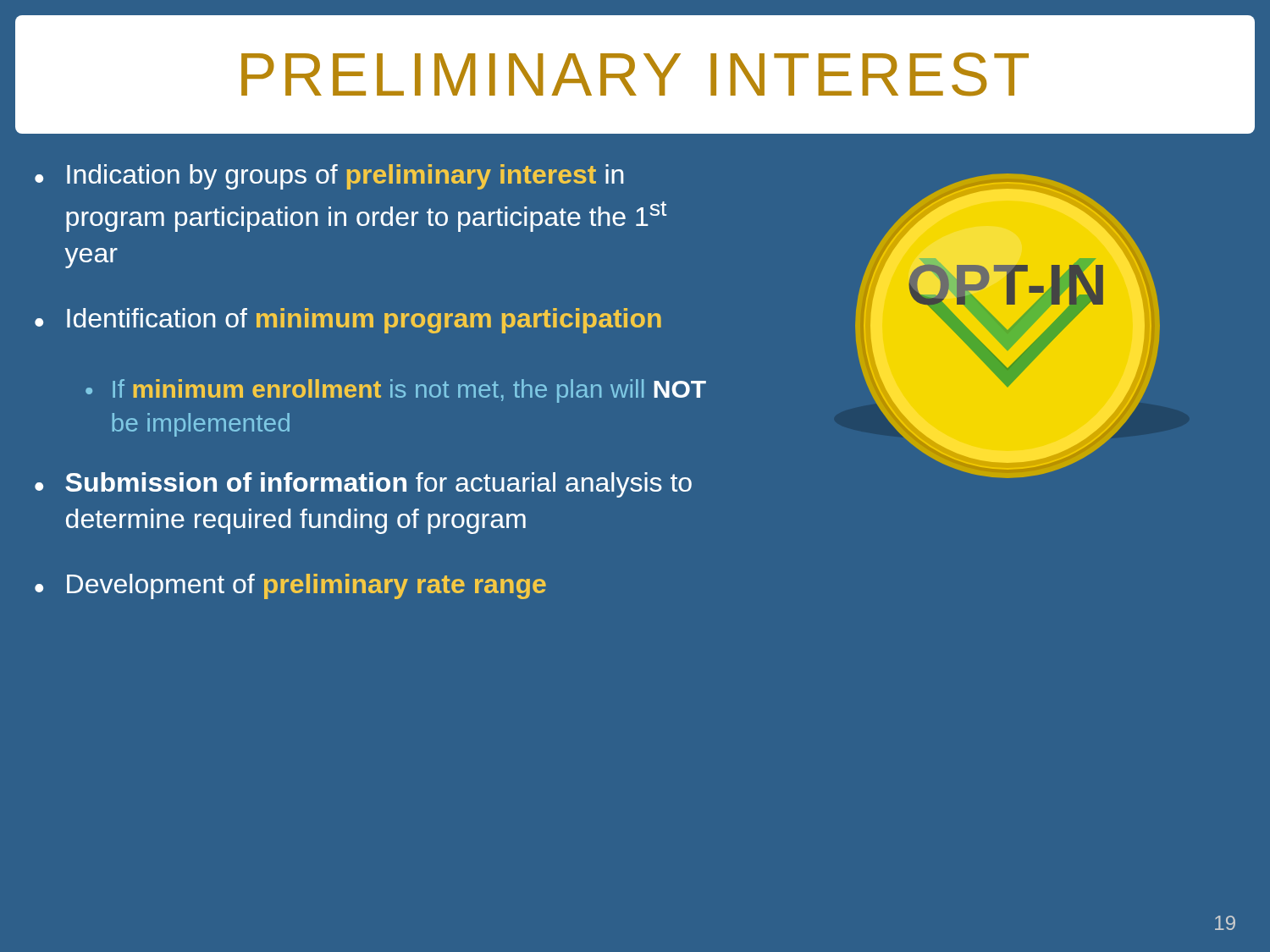Image resolution: width=1270 pixels, height=952 pixels.
Task: Locate the text block starting "• If minimum enrollment is not met,"
Action: click(x=398, y=406)
